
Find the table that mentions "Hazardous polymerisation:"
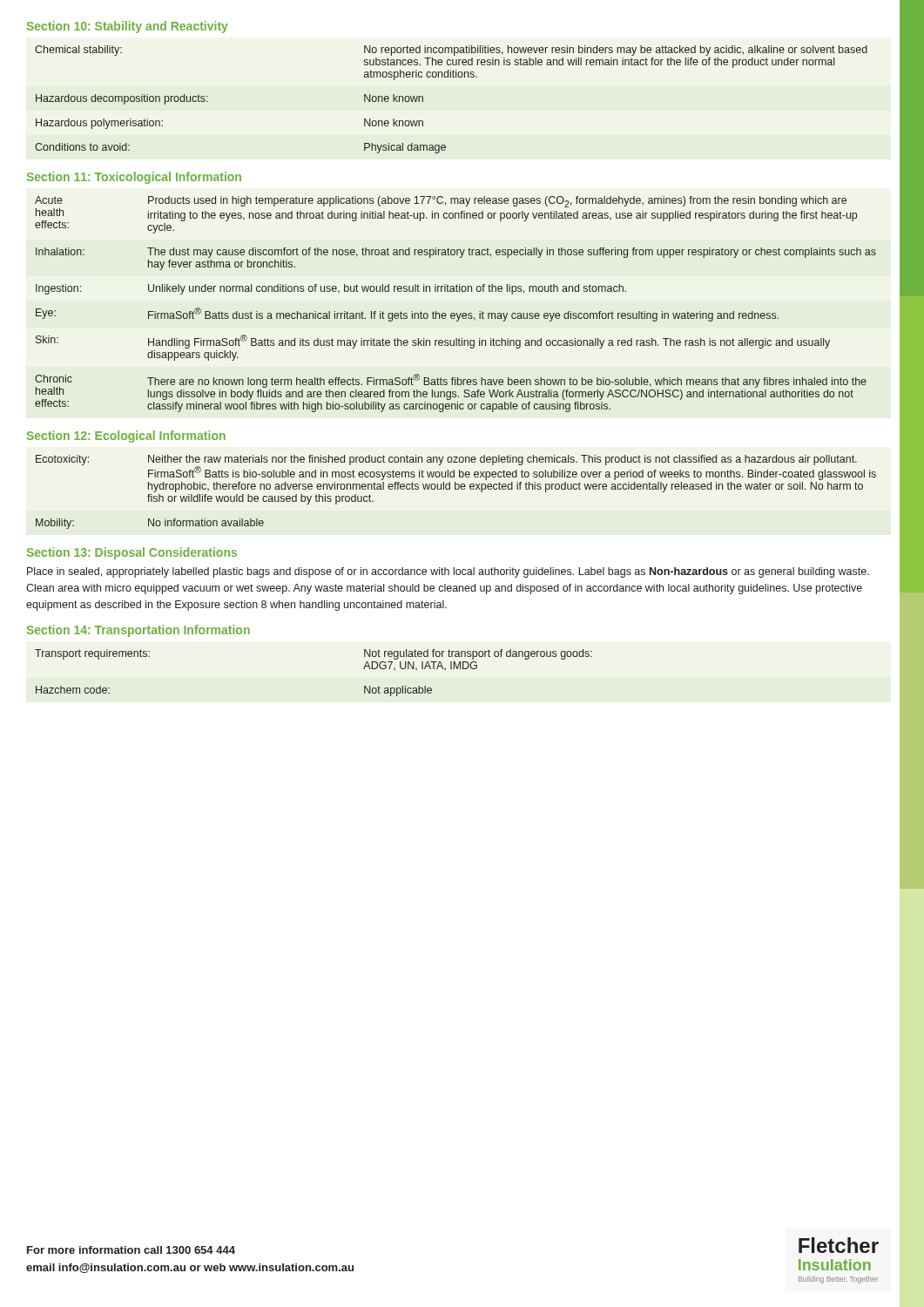(x=459, y=98)
